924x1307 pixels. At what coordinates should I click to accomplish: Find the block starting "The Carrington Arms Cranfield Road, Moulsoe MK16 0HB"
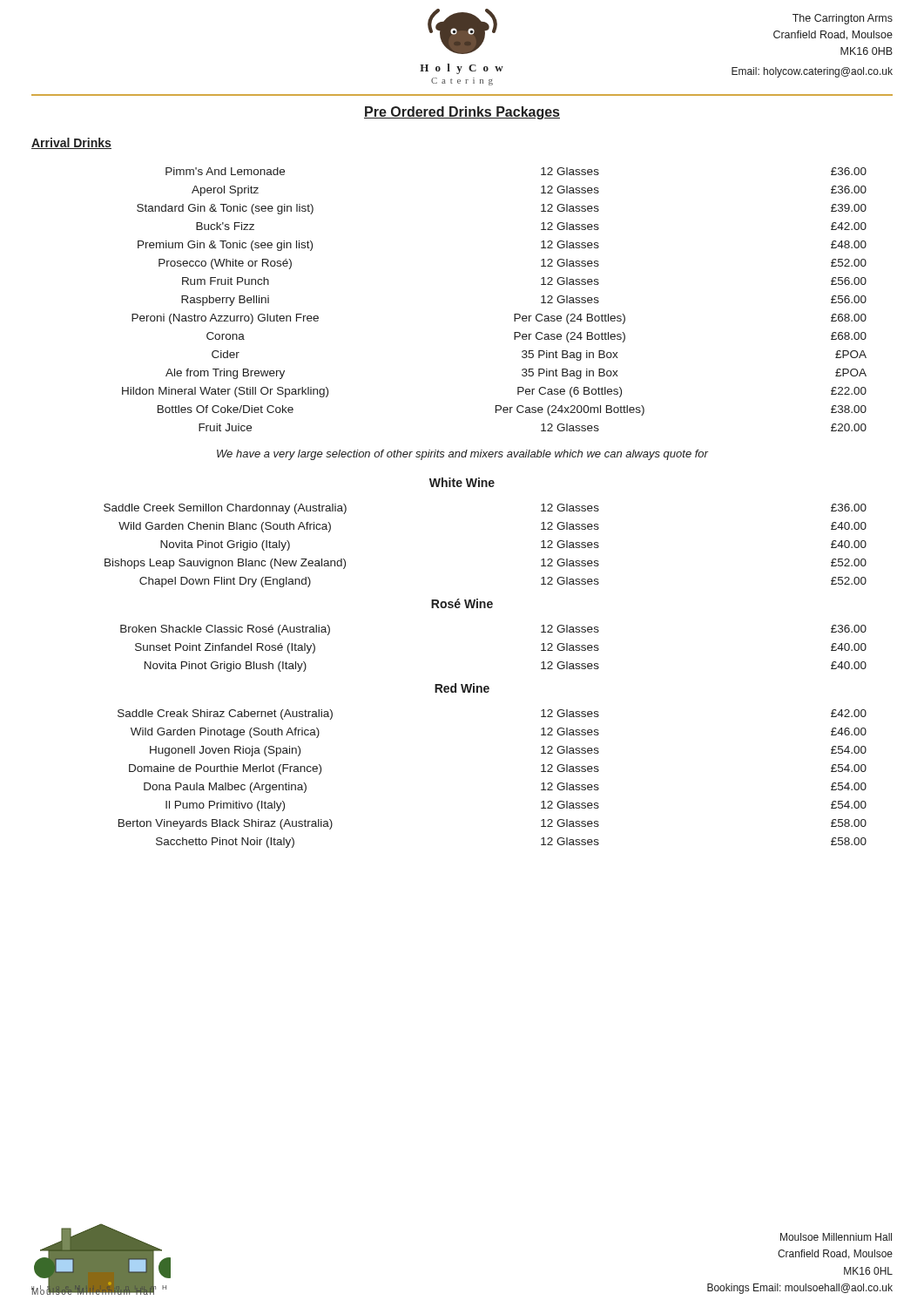833,35
